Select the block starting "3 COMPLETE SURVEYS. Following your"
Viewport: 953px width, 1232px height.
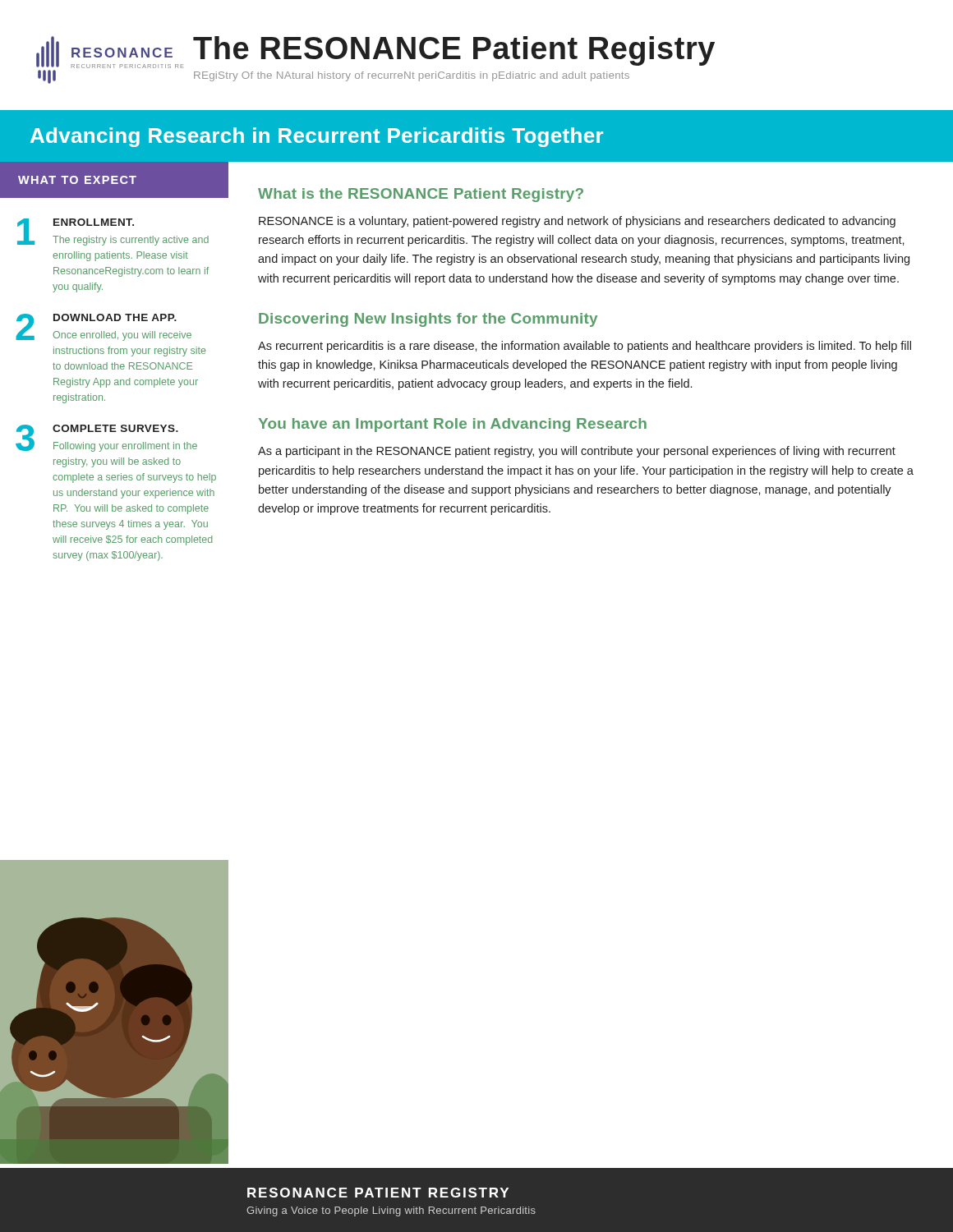click(x=116, y=493)
